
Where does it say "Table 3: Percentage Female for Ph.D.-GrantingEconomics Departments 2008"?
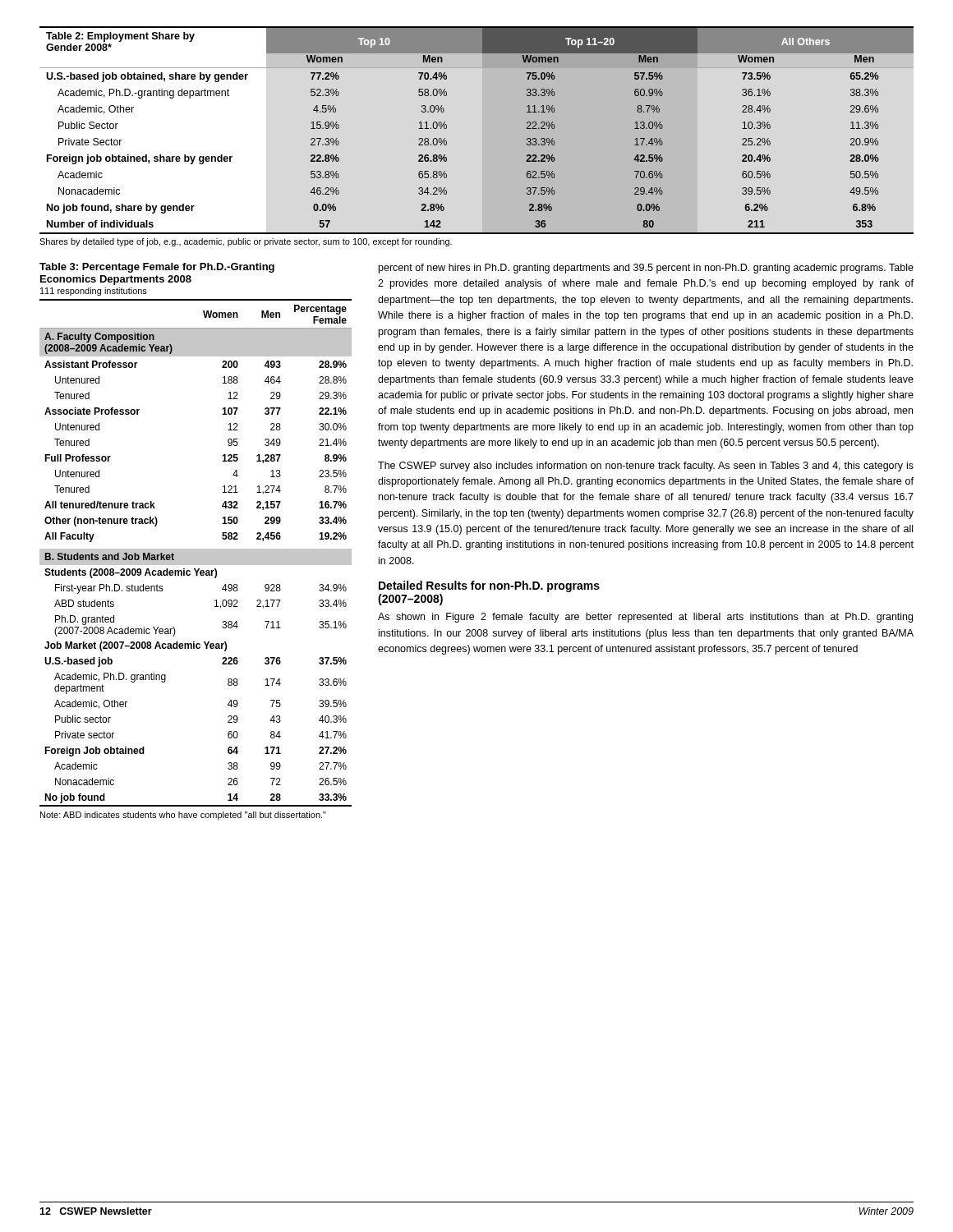click(157, 273)
